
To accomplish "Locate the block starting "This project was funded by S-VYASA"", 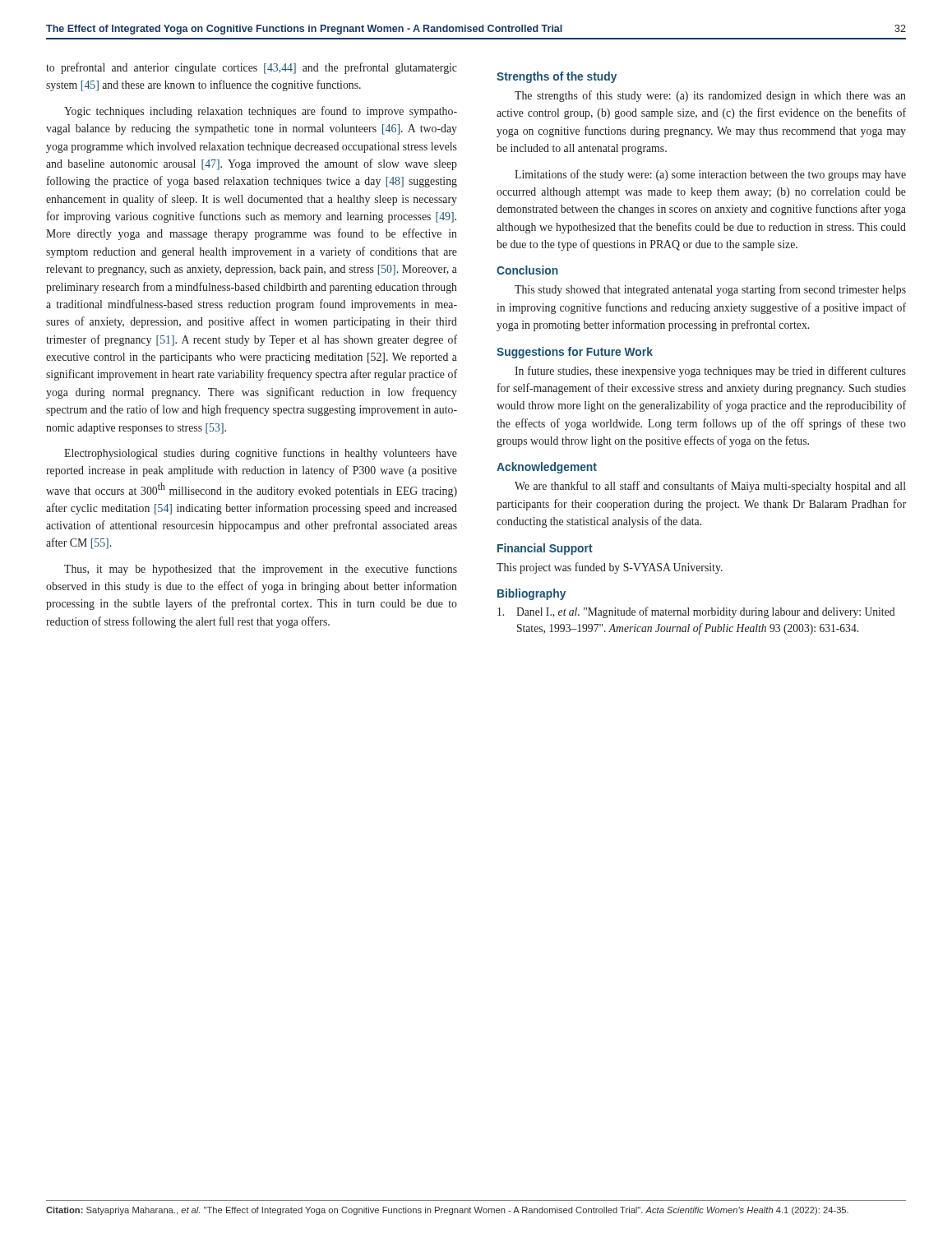I will pos(701,567).
